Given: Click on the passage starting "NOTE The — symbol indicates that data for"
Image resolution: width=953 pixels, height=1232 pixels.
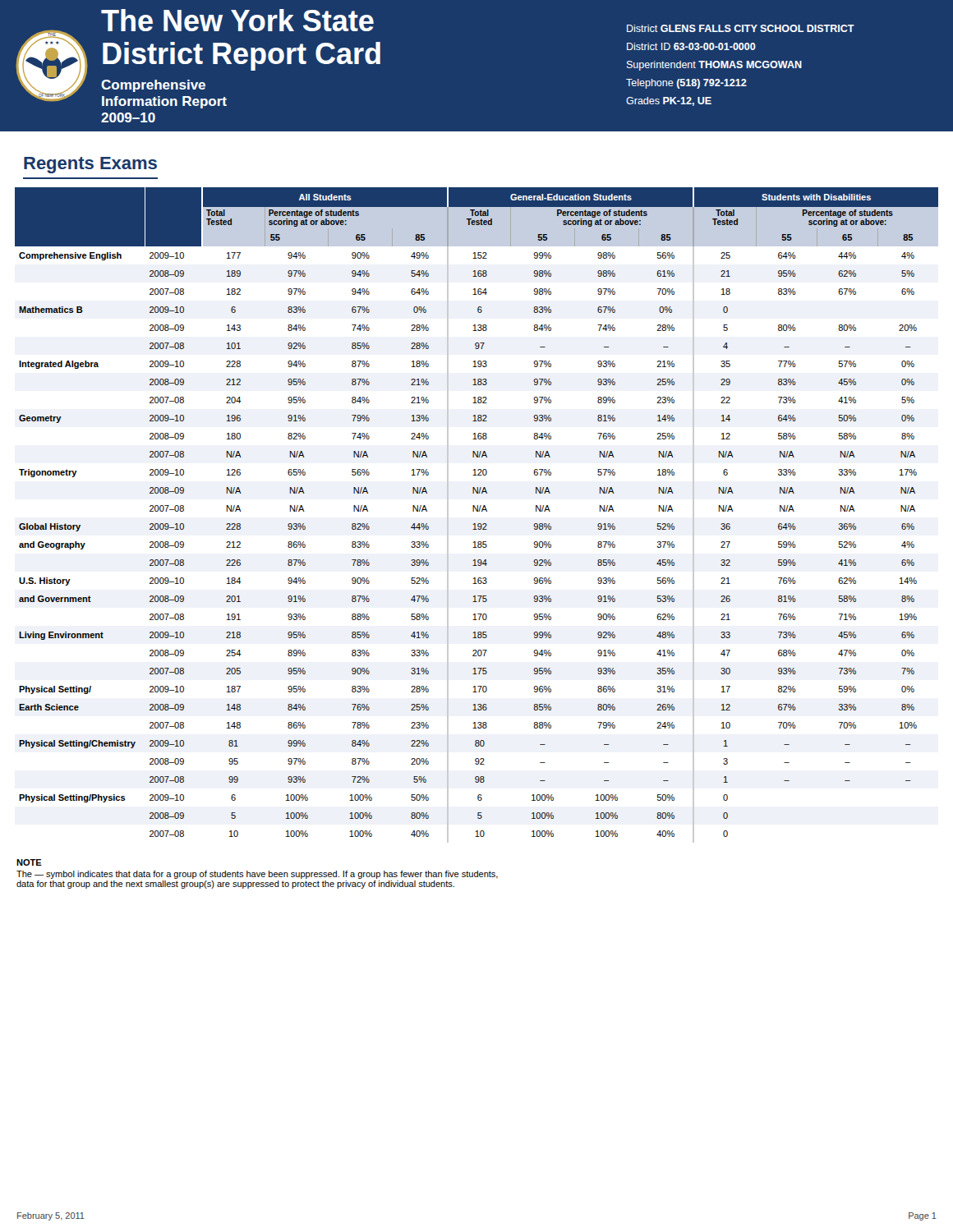Looking at the screenshot, I should click(x=476, y=873).
